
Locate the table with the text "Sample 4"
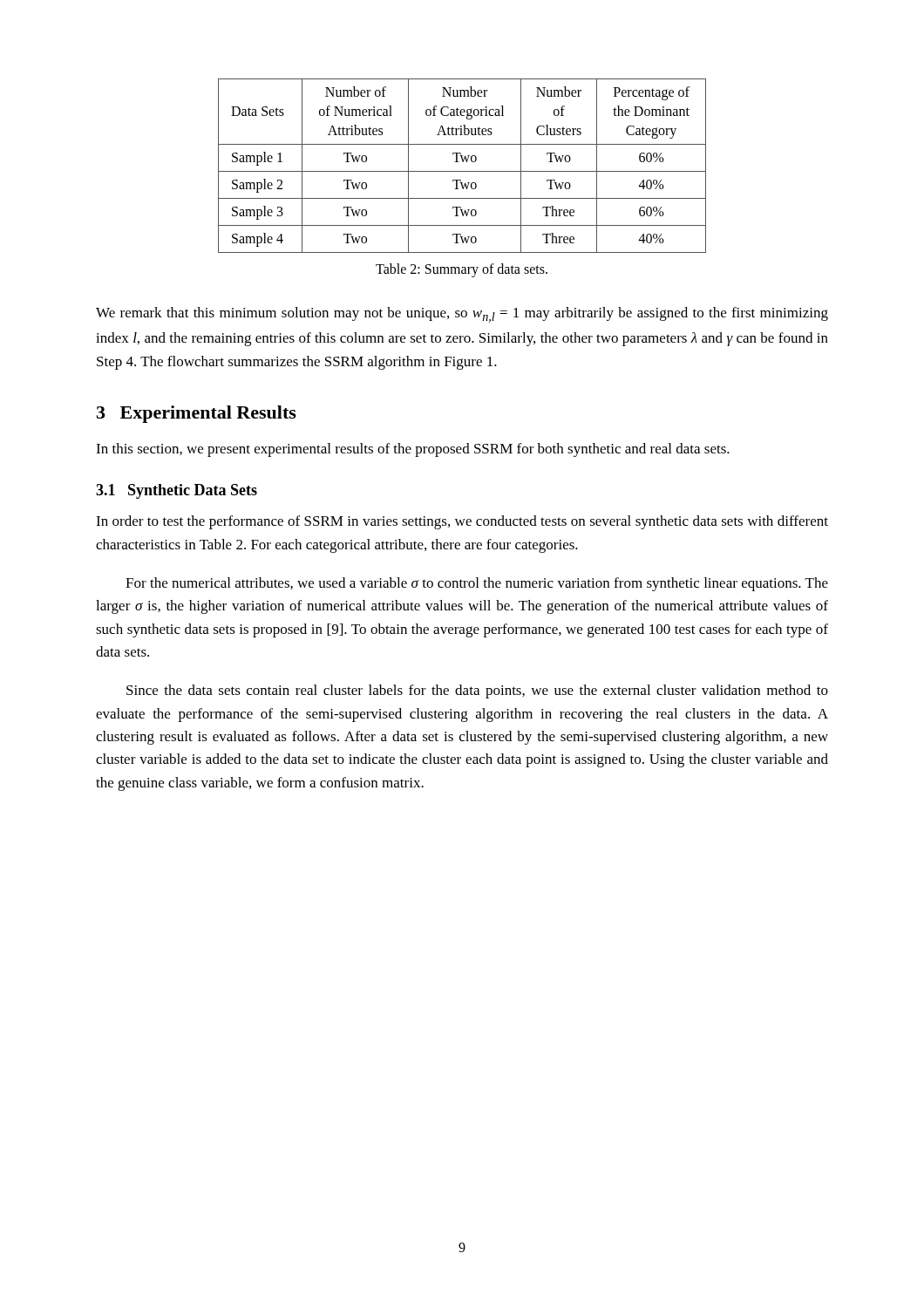click(x=462, y=166)
